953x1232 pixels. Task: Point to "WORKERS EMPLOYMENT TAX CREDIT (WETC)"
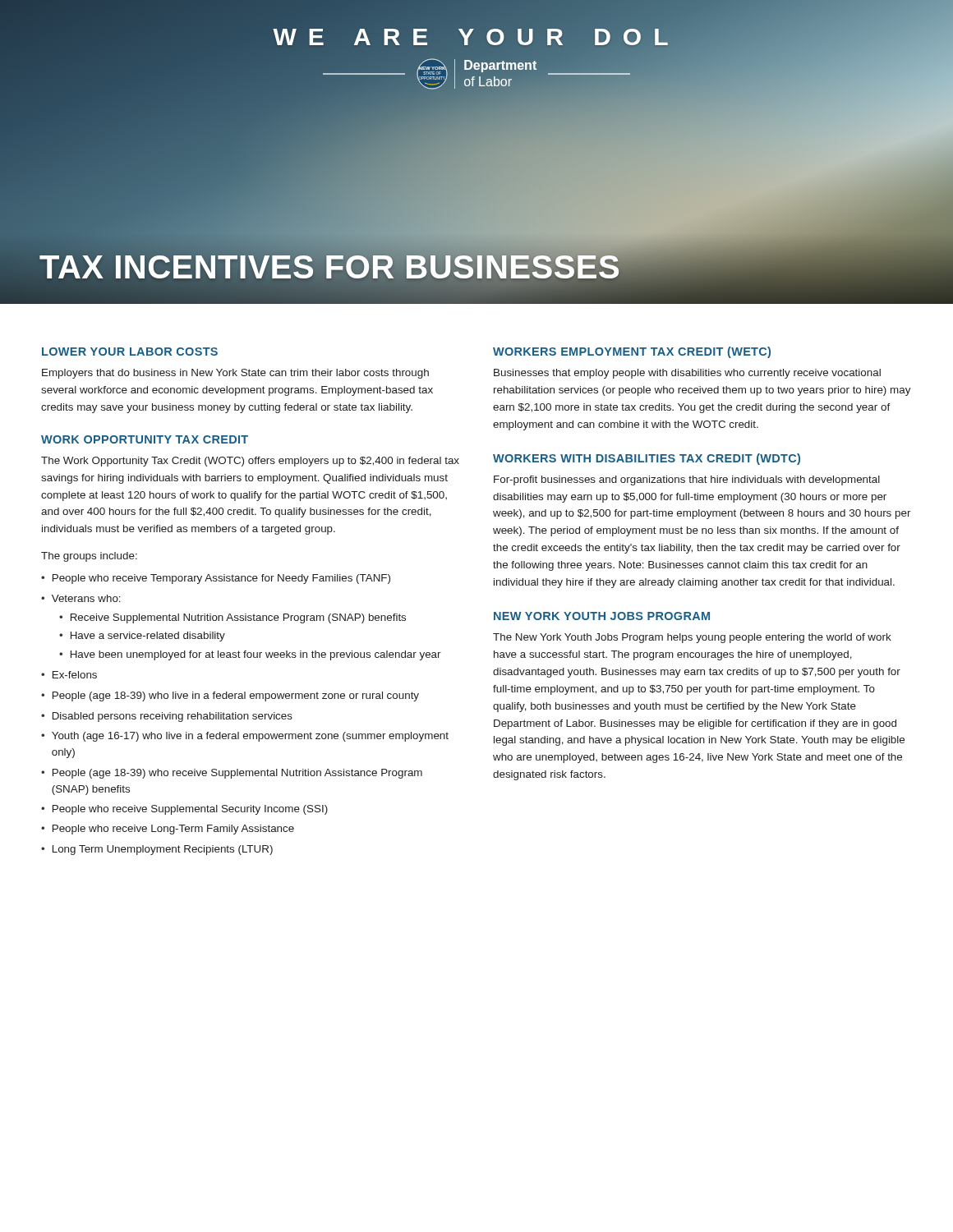[632, 352]
